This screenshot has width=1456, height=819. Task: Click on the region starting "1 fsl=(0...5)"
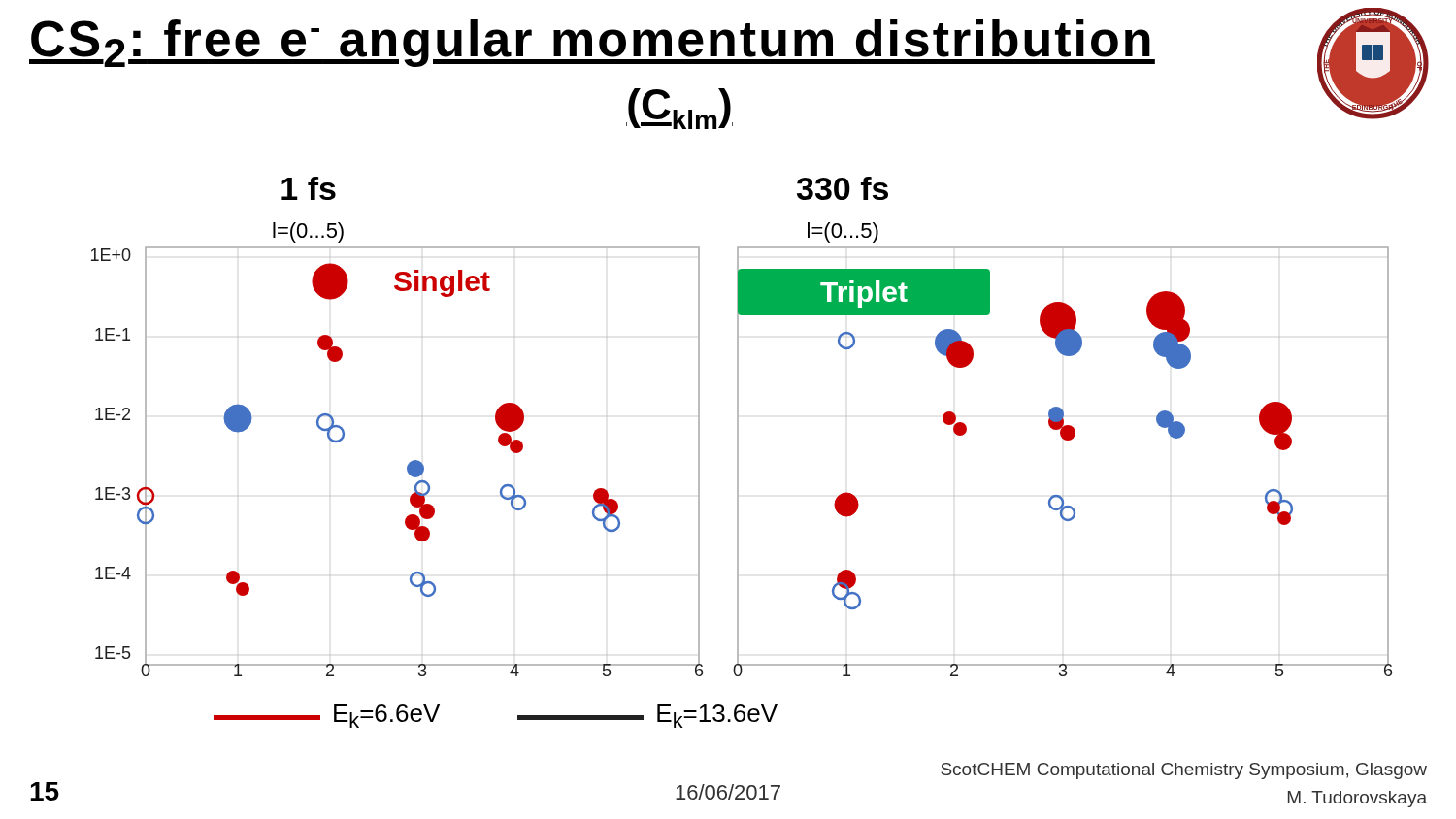pos(308,206)
